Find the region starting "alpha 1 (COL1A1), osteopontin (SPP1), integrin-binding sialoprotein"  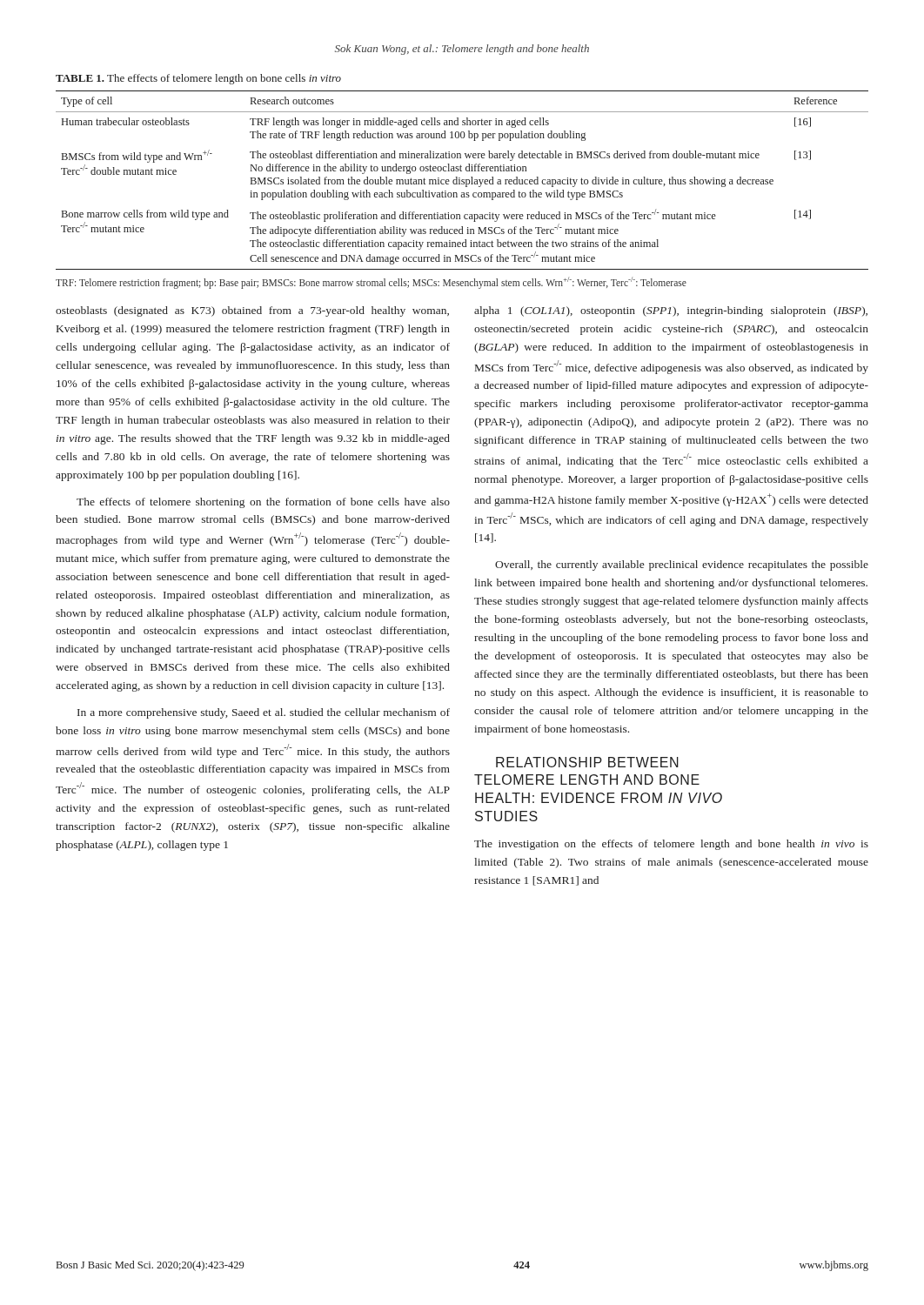click(671, 425)
